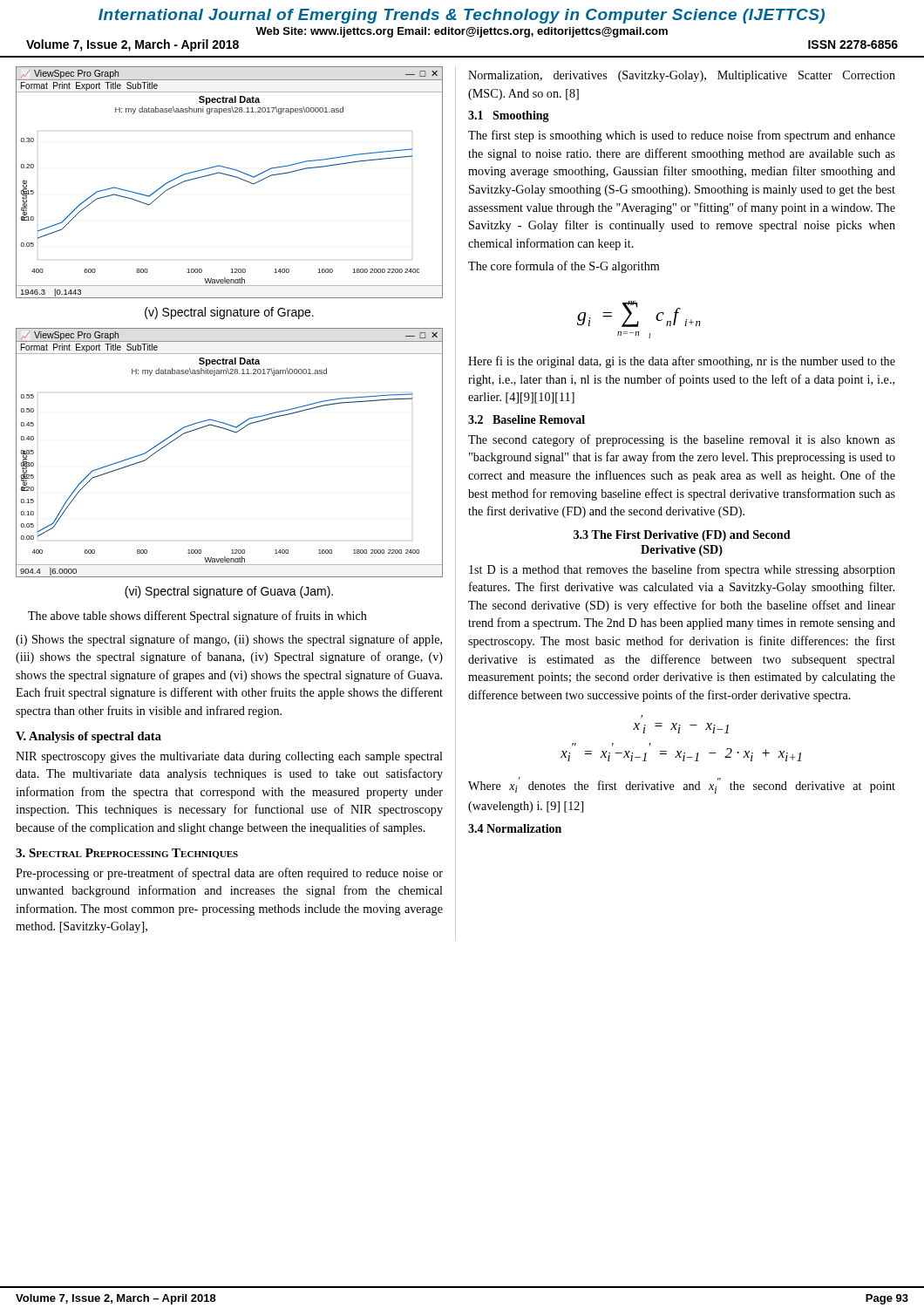Locate the text block that reads "(i) Shows the spectral"
This screenshot has height=1308, width=924.
pos(229,675)
